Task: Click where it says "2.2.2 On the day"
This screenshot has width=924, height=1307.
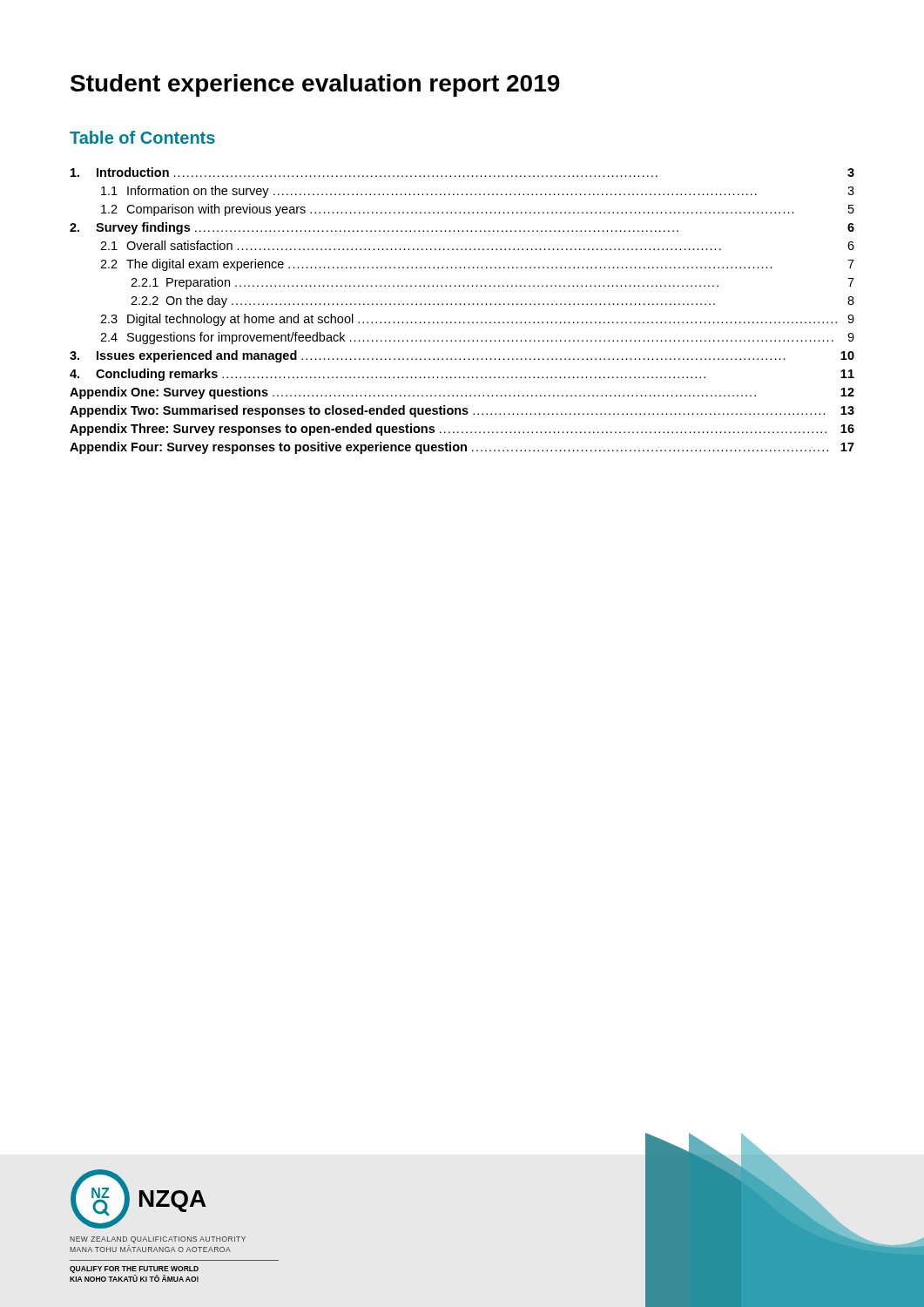Action: point(492,301)
